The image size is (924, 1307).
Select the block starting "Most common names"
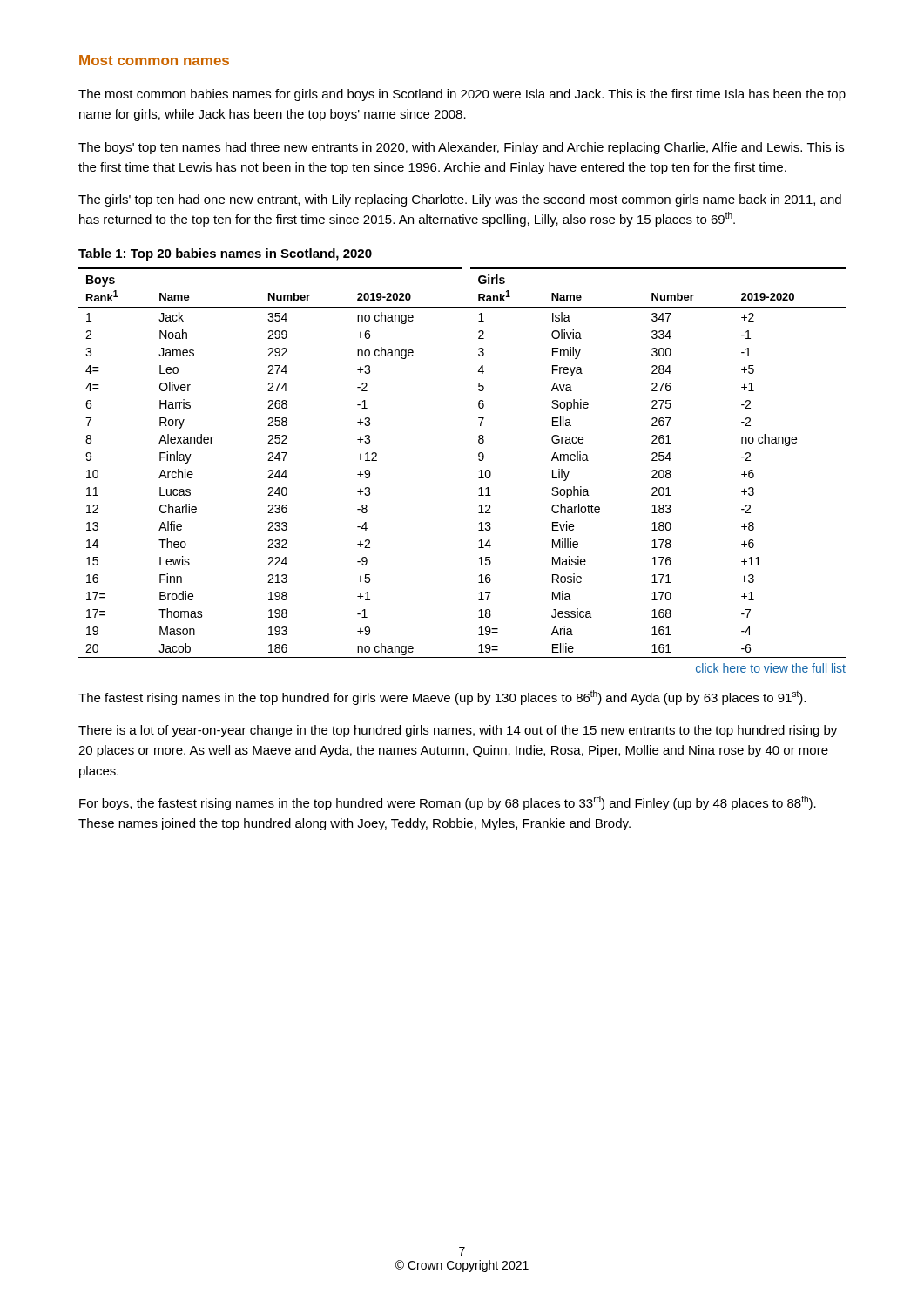pos(154,61)
